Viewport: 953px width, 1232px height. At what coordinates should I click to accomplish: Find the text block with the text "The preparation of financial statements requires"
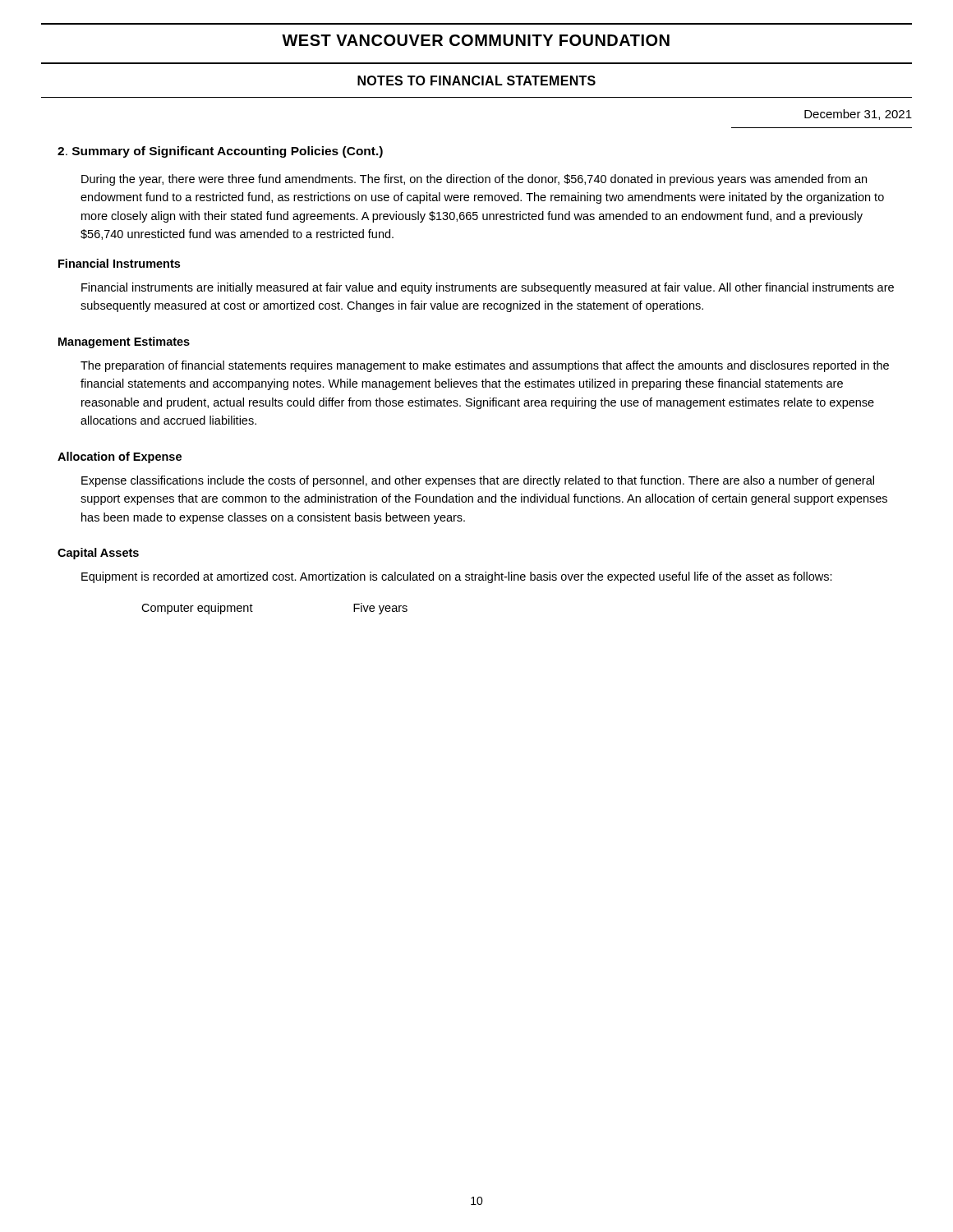(485, 393)
